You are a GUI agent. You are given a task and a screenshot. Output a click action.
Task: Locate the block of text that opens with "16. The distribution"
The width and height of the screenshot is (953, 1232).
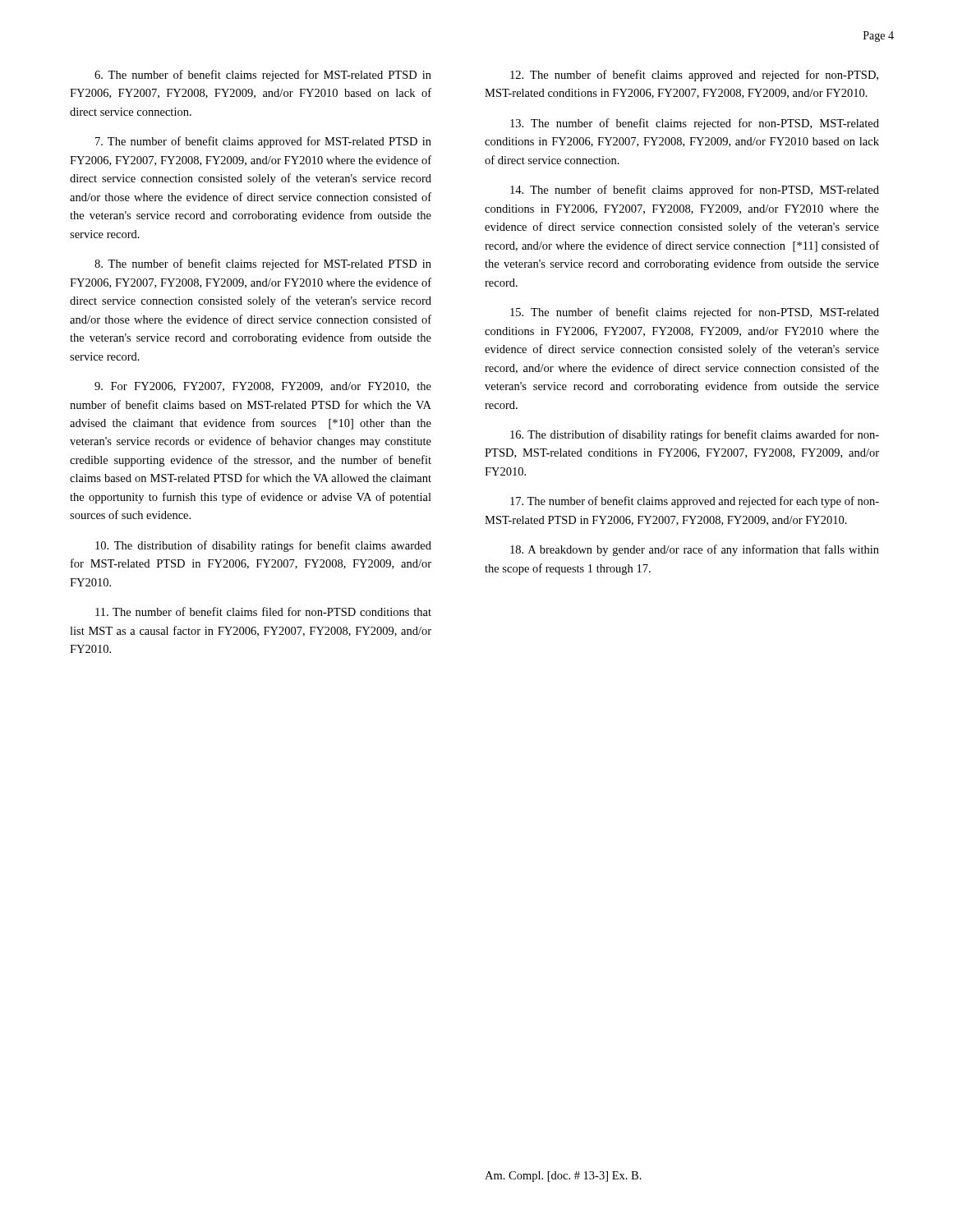682,453
